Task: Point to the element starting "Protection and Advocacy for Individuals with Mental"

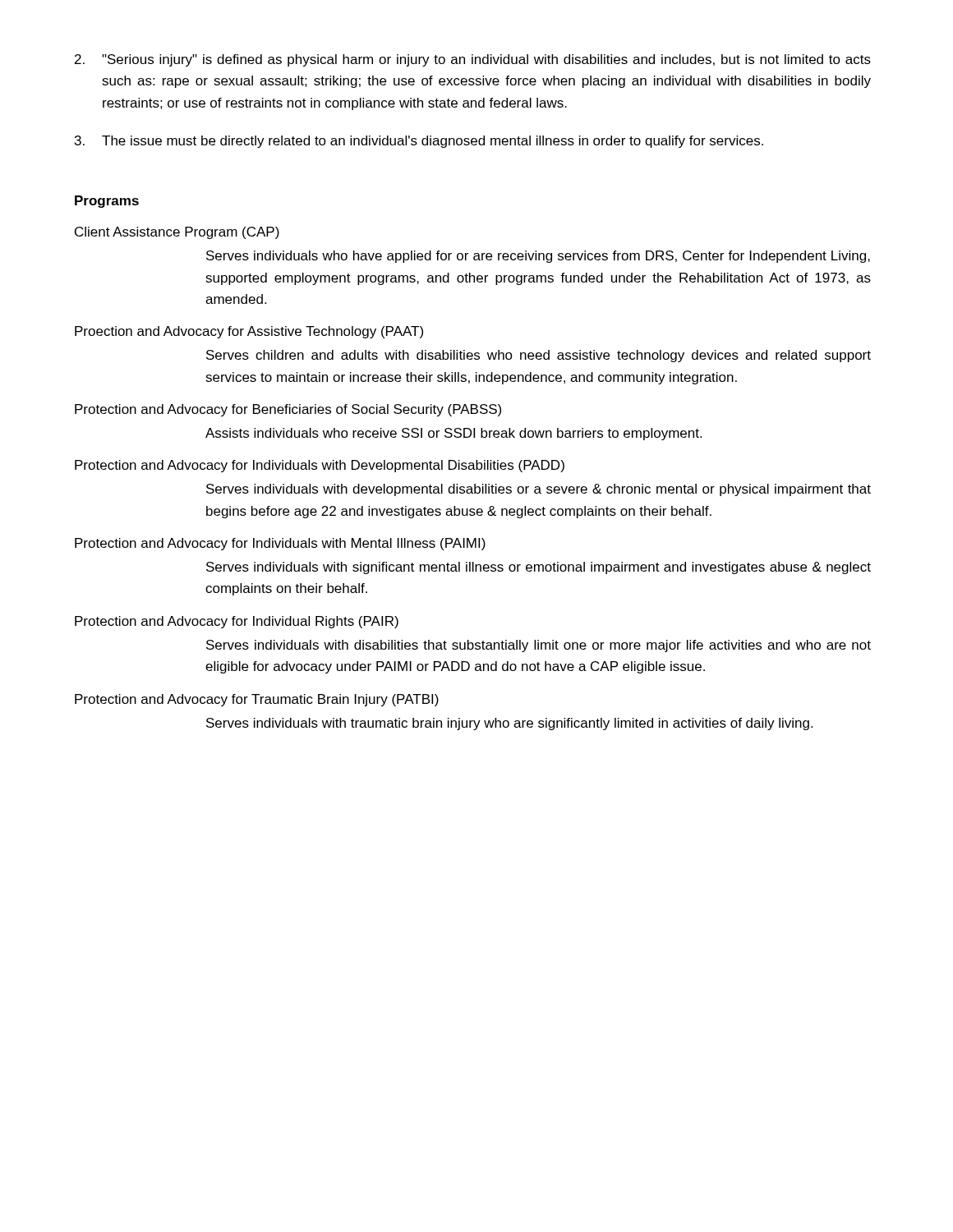Action: click(x=280, y=543)
